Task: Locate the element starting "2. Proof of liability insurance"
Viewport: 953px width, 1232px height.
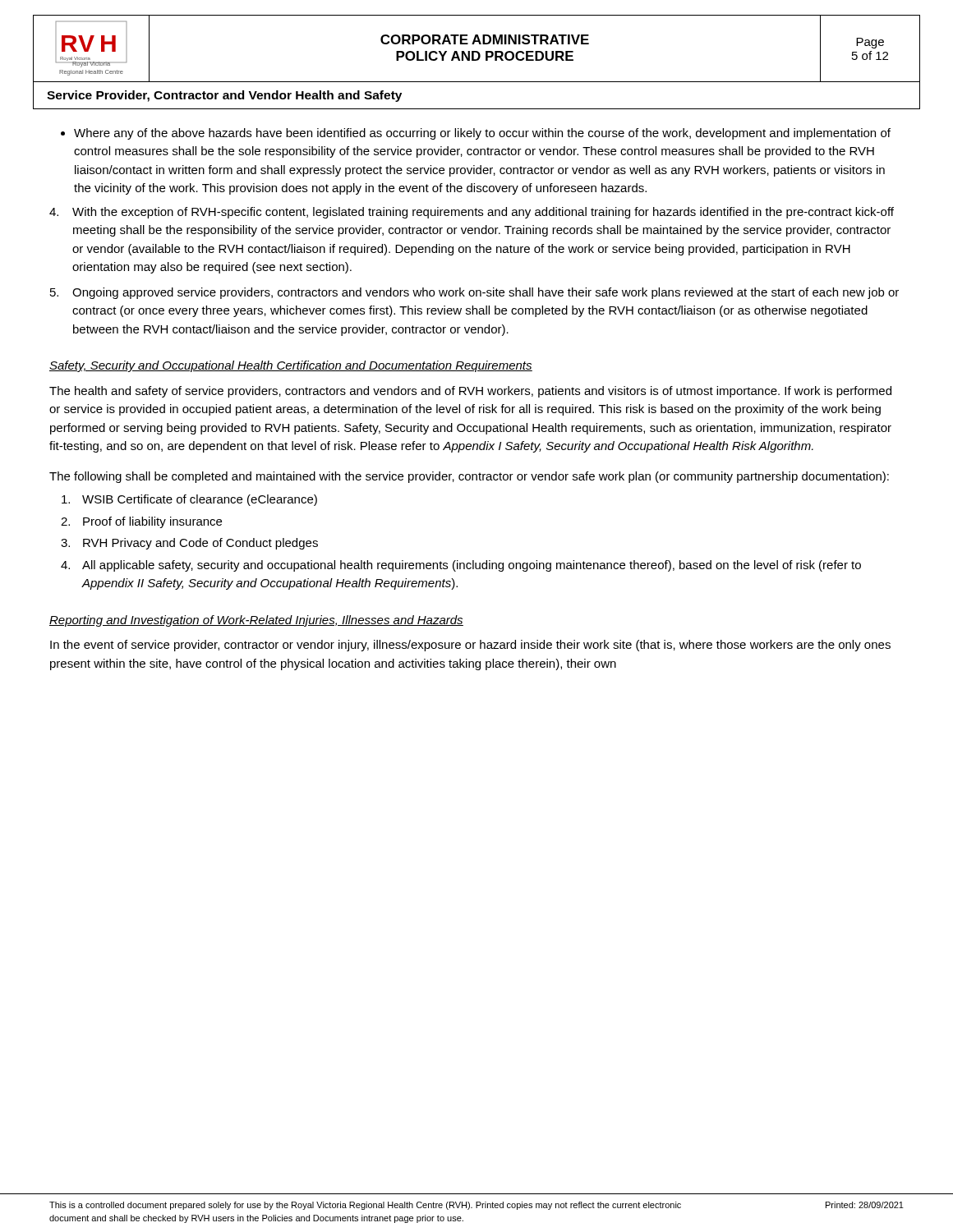Action: (x=142, y=521)
